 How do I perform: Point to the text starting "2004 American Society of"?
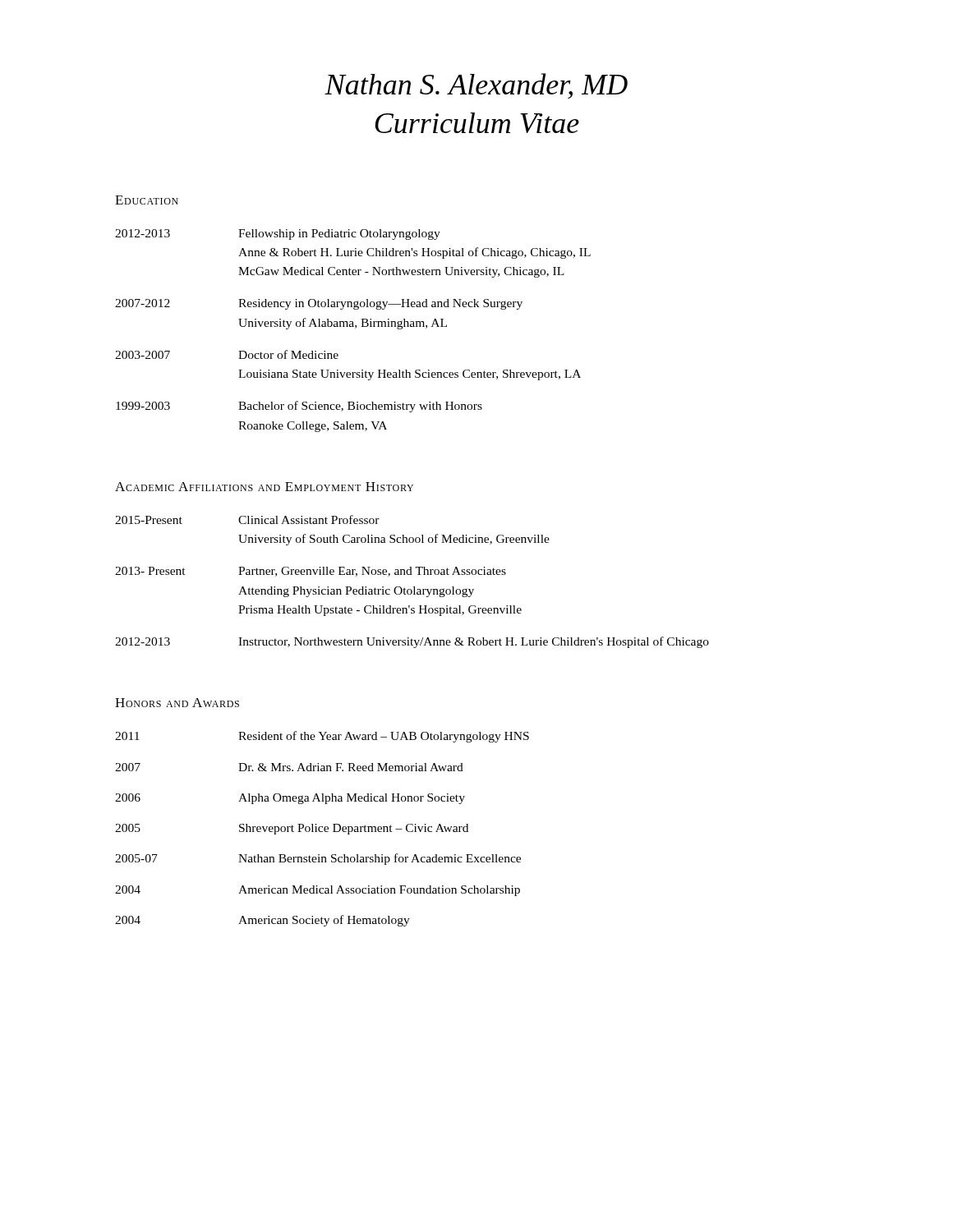[x=262, y=921]
